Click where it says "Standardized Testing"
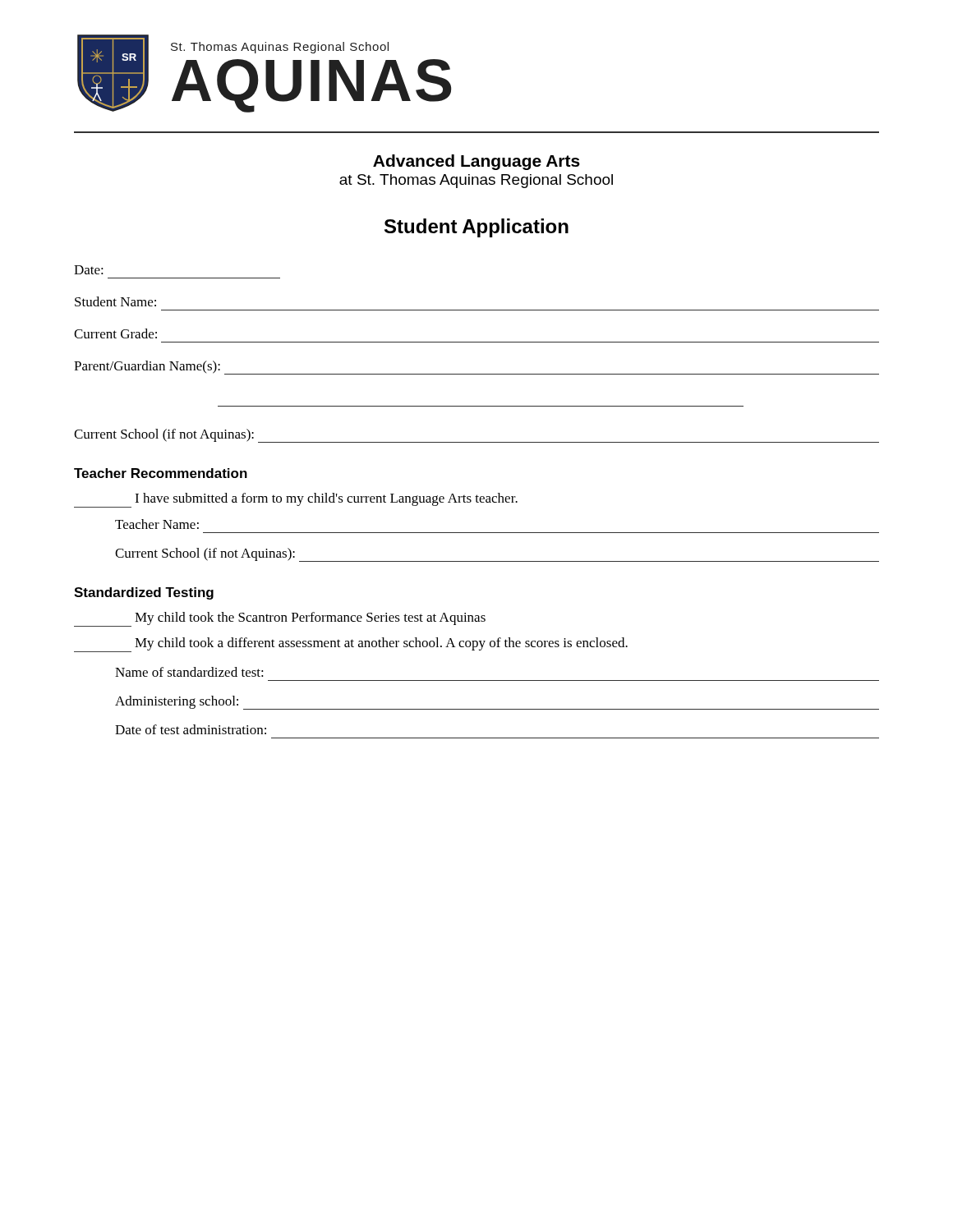This screenshot has height=1232, width=953. [144, 593]
